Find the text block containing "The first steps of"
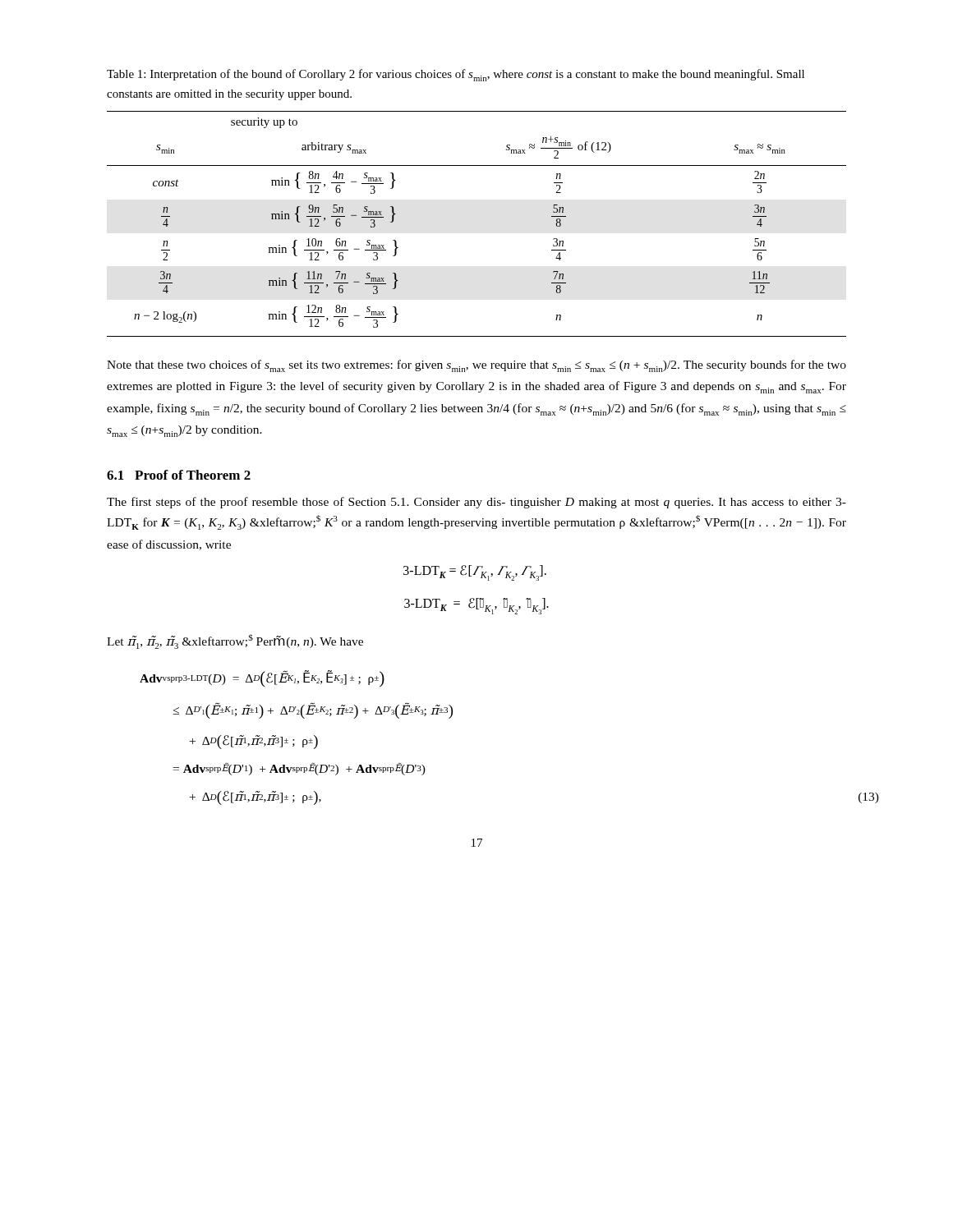Image resolution: width=953 pixels, height=1232 pixels. coord(476,523)
